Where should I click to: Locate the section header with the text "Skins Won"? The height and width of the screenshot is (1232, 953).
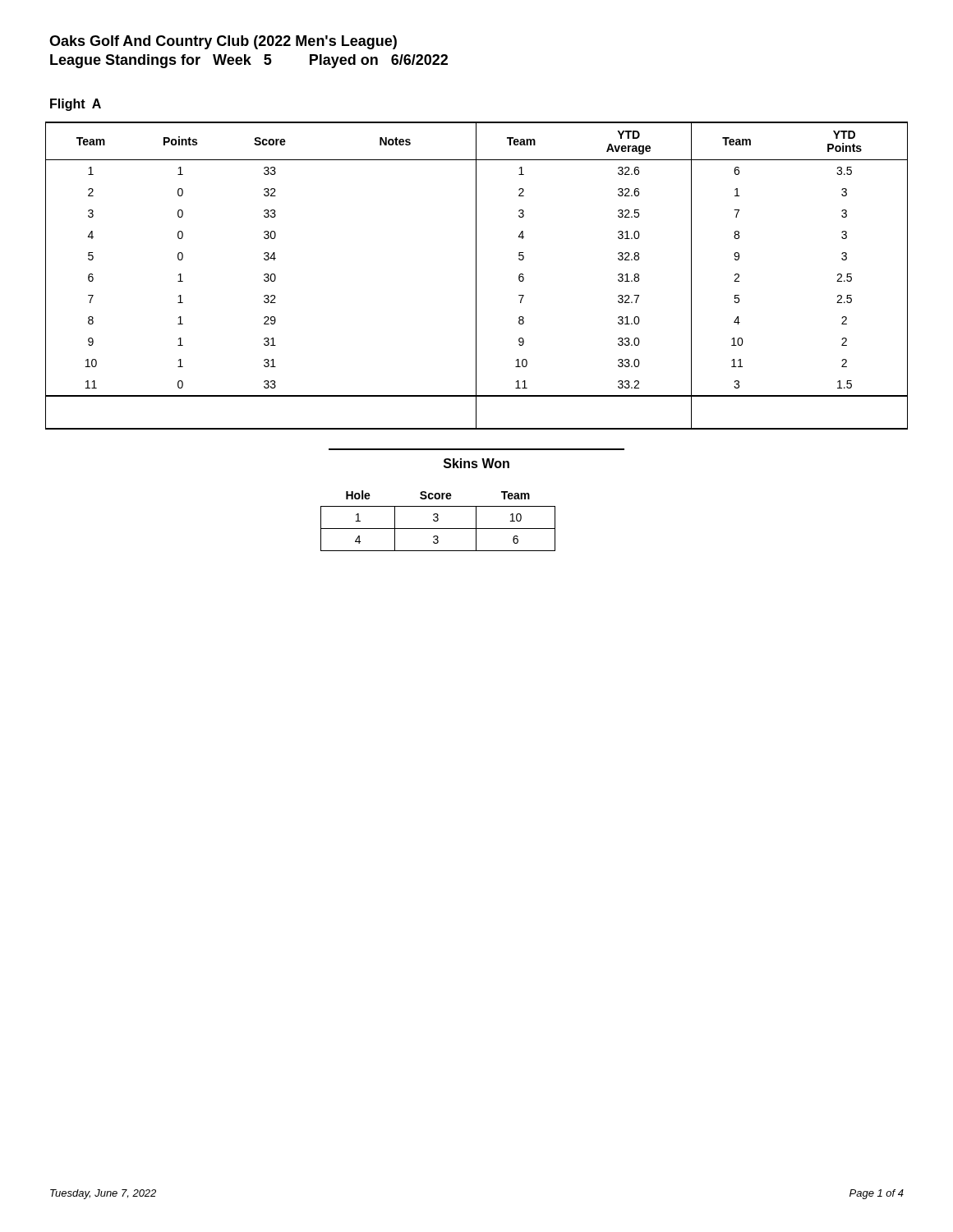[x=476, y=464]
